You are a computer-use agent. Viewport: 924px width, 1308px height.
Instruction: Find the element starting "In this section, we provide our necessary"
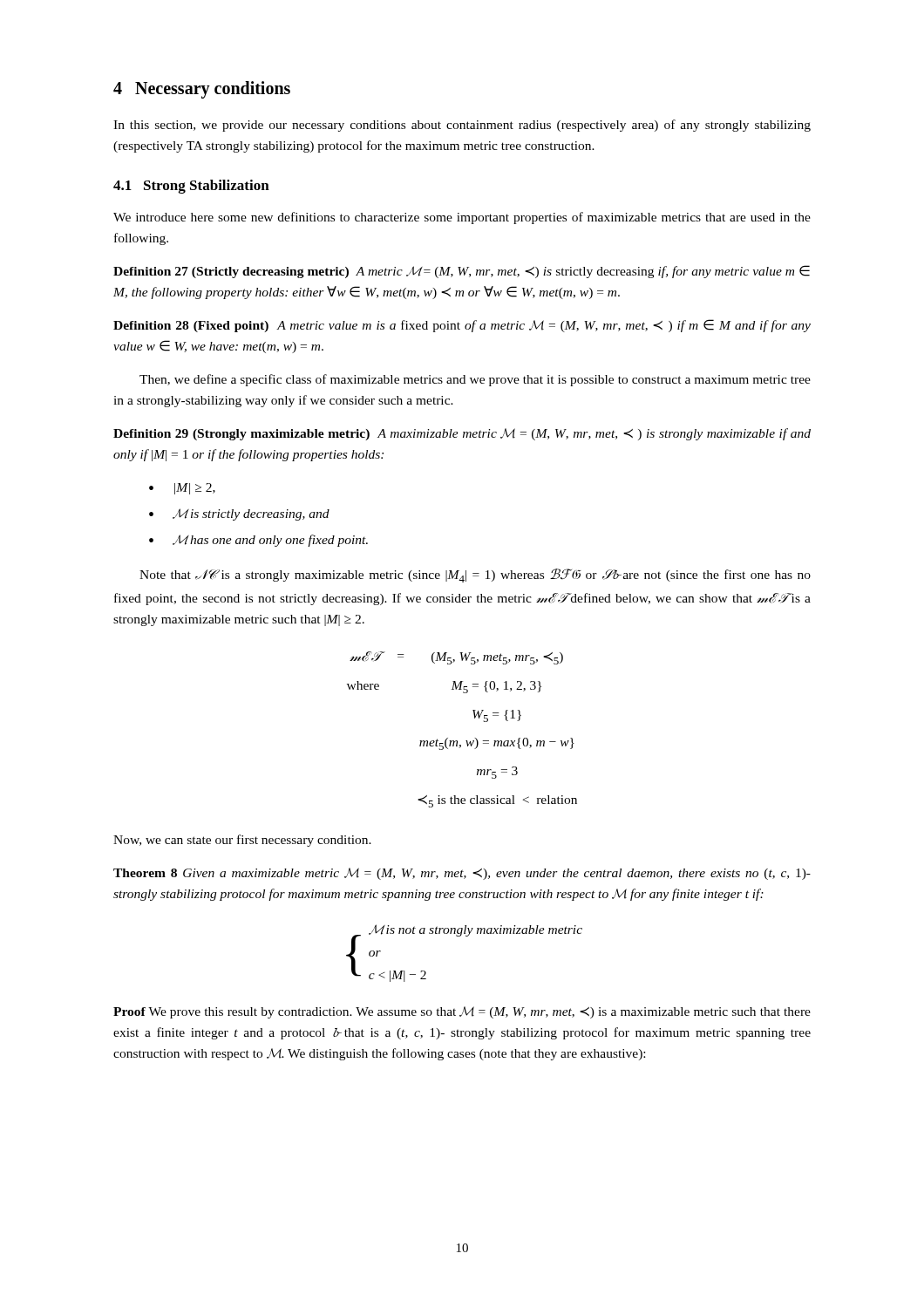[462, 135]
